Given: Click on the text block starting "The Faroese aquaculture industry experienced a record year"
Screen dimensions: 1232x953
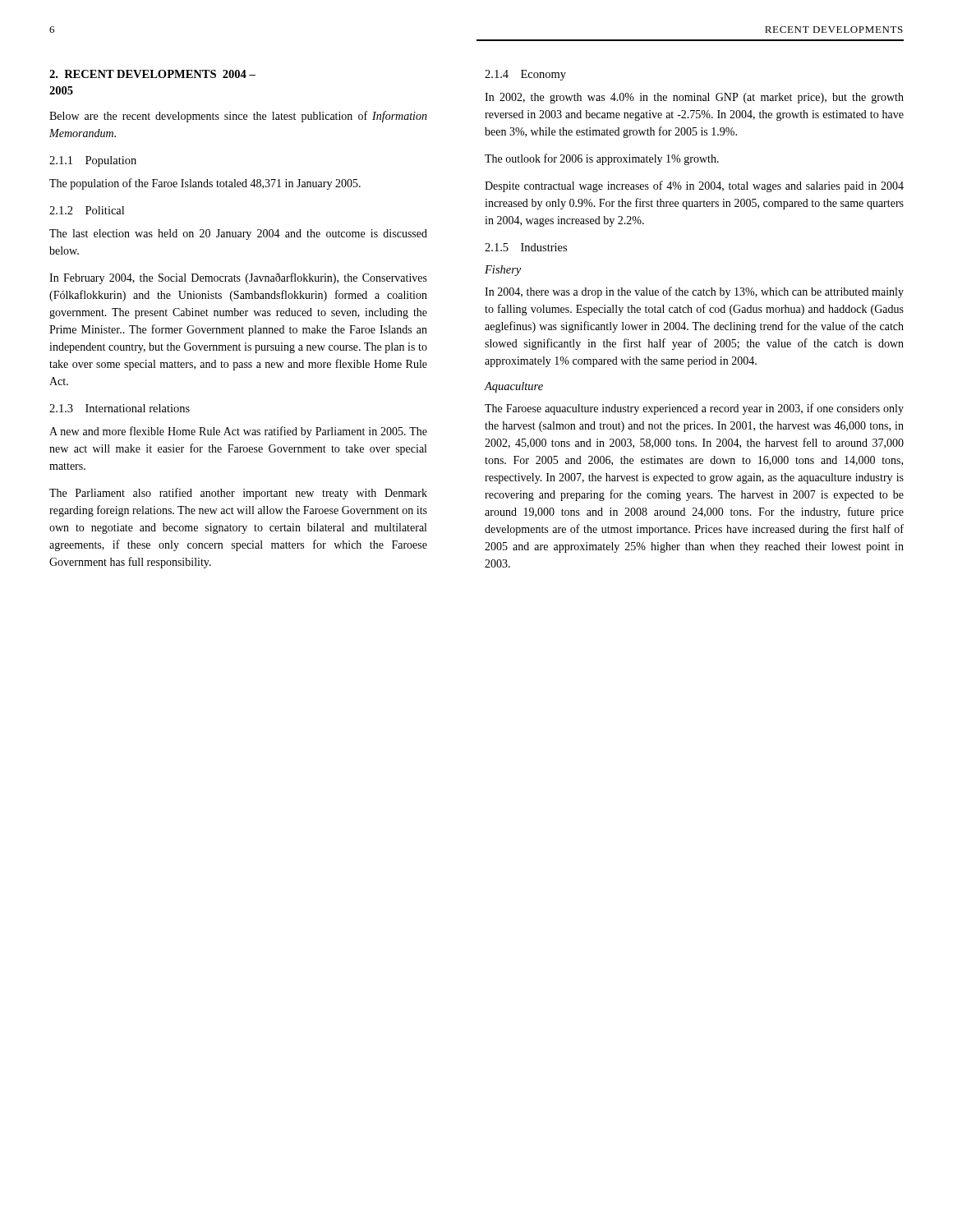Looking at the screenshot, I should pos(694,486).
